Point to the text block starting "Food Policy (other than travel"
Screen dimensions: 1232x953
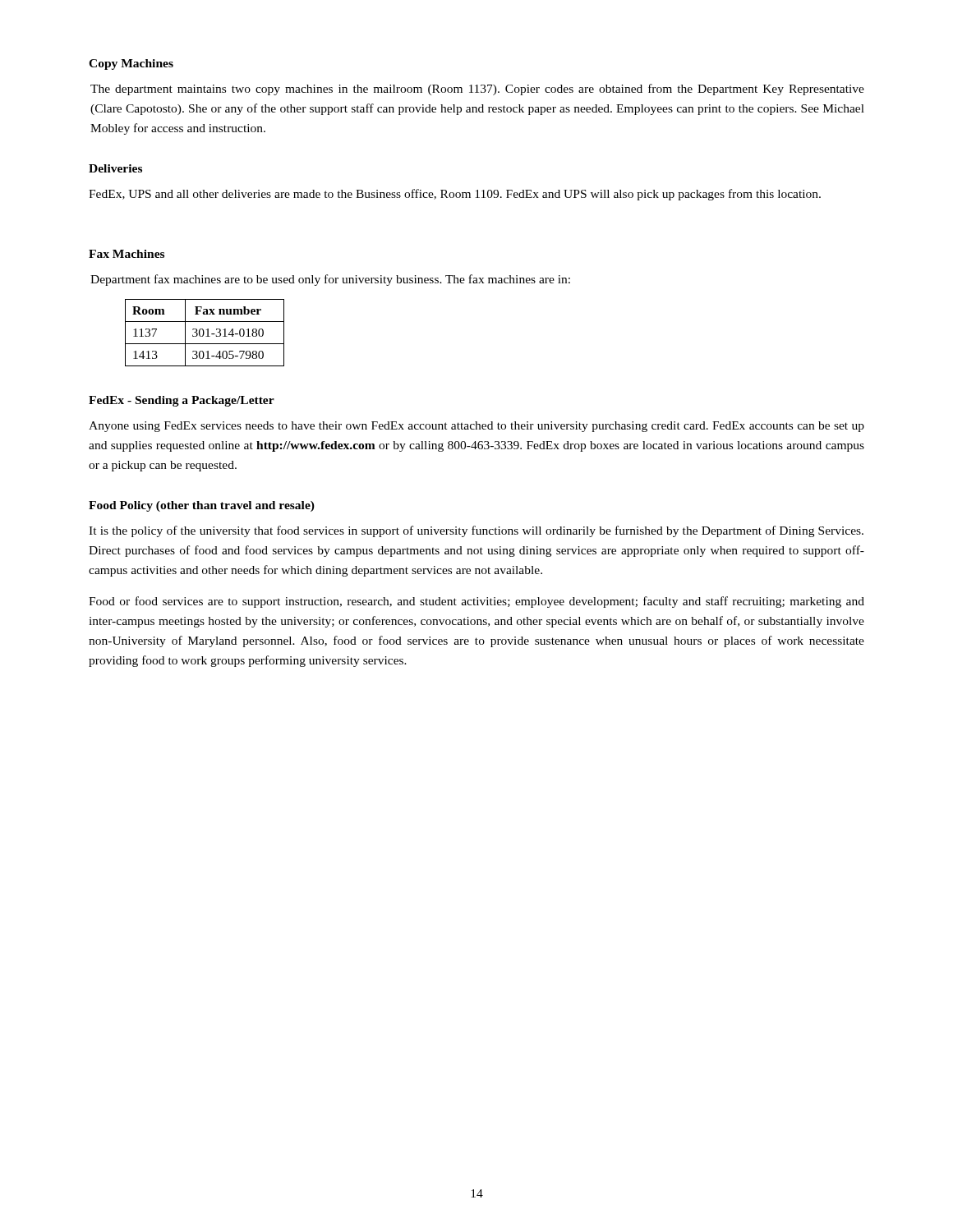202,505
